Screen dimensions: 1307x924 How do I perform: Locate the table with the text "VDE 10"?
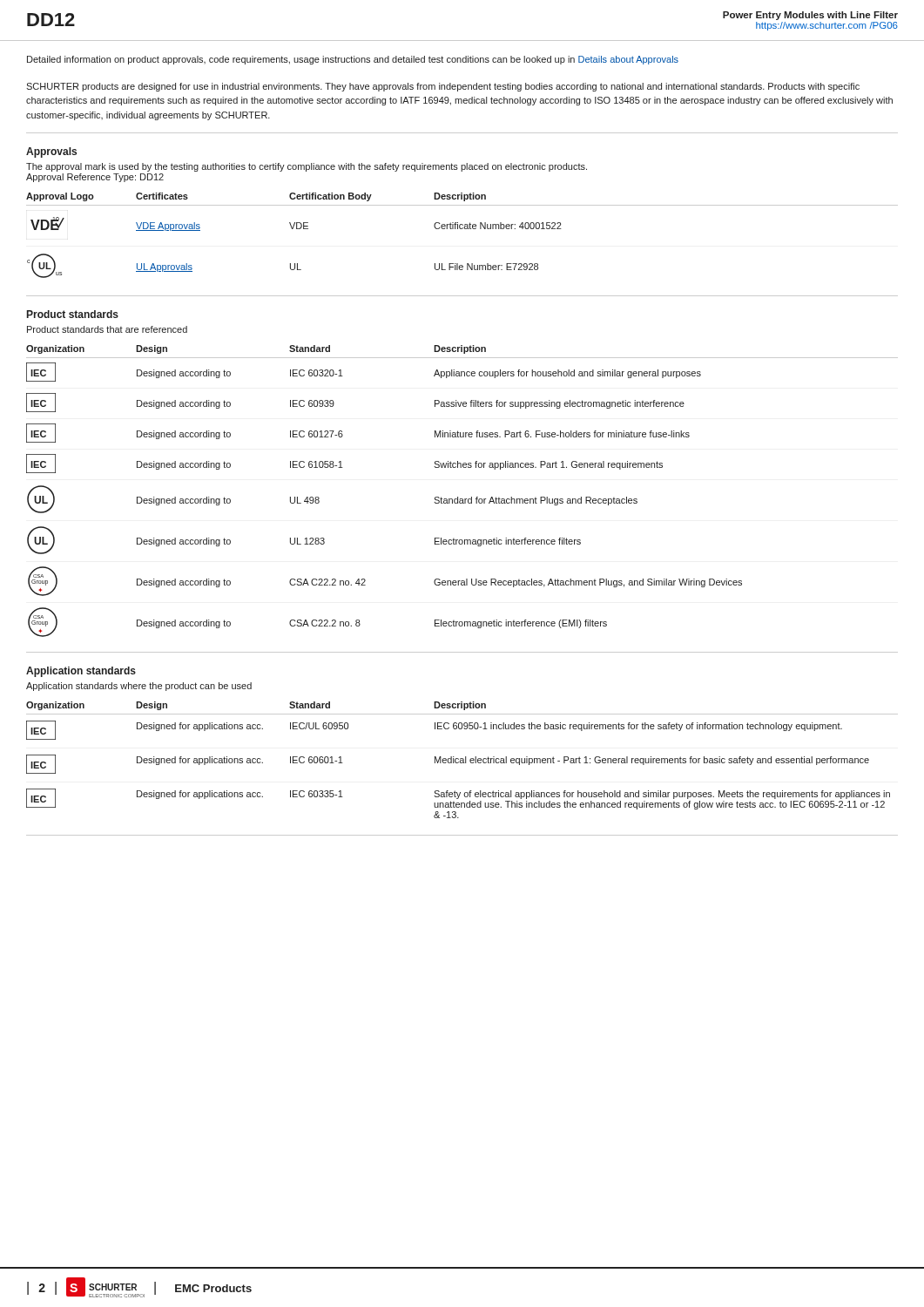coord(462,237)
